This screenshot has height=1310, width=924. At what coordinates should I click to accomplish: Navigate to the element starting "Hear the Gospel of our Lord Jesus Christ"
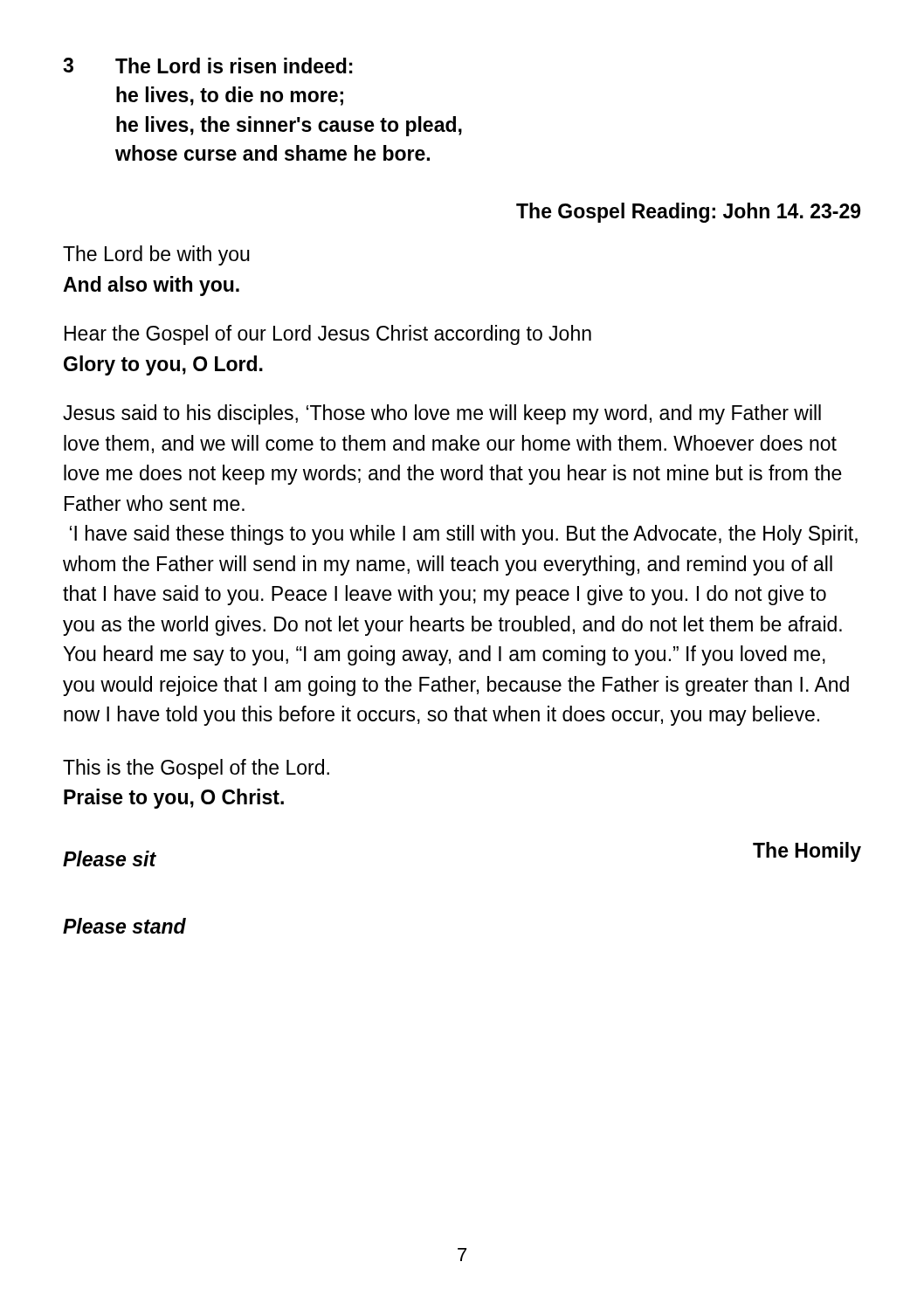pyautogui.click(x=328, y=349)
